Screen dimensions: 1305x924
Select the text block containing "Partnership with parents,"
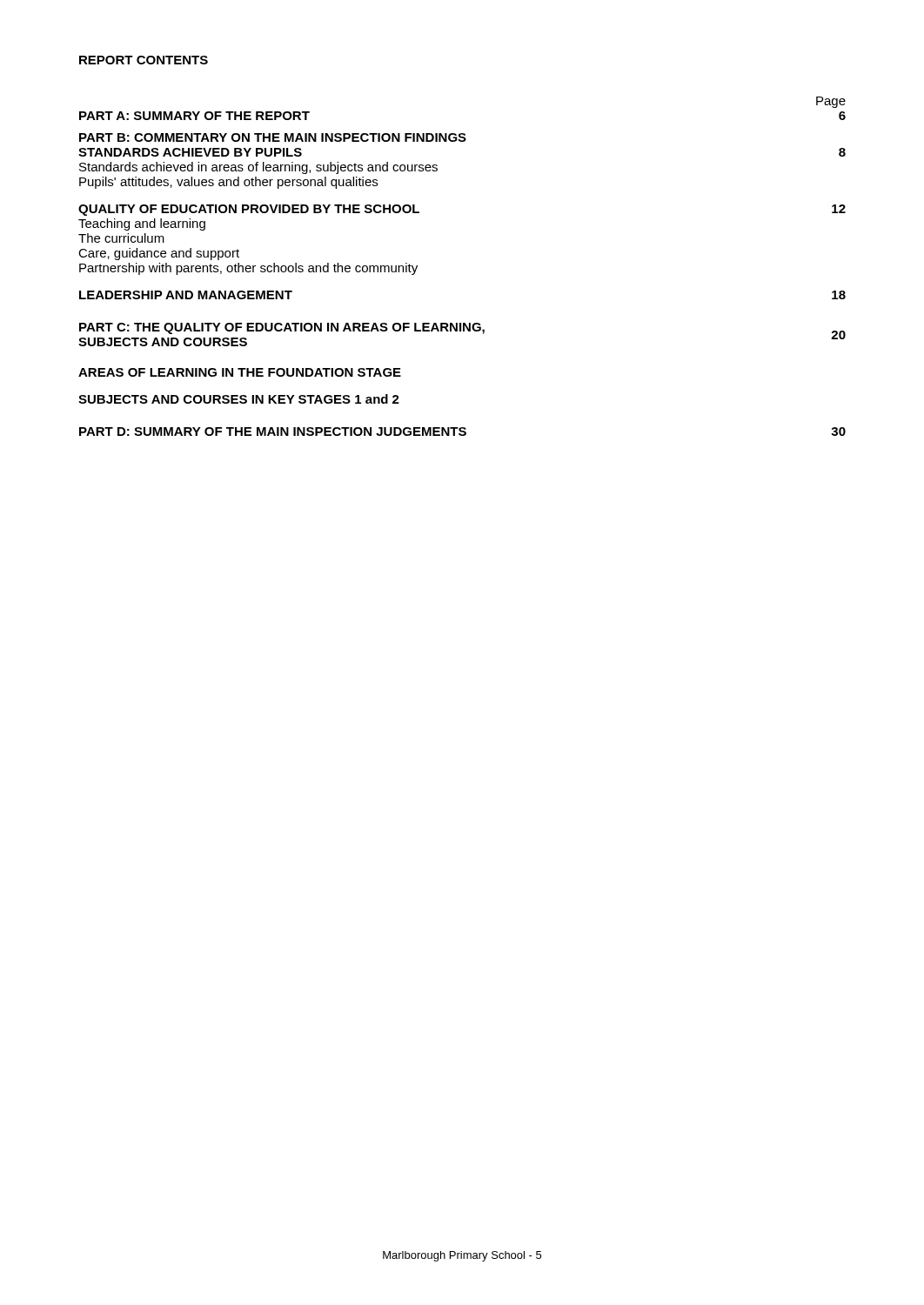click(248, 268)
